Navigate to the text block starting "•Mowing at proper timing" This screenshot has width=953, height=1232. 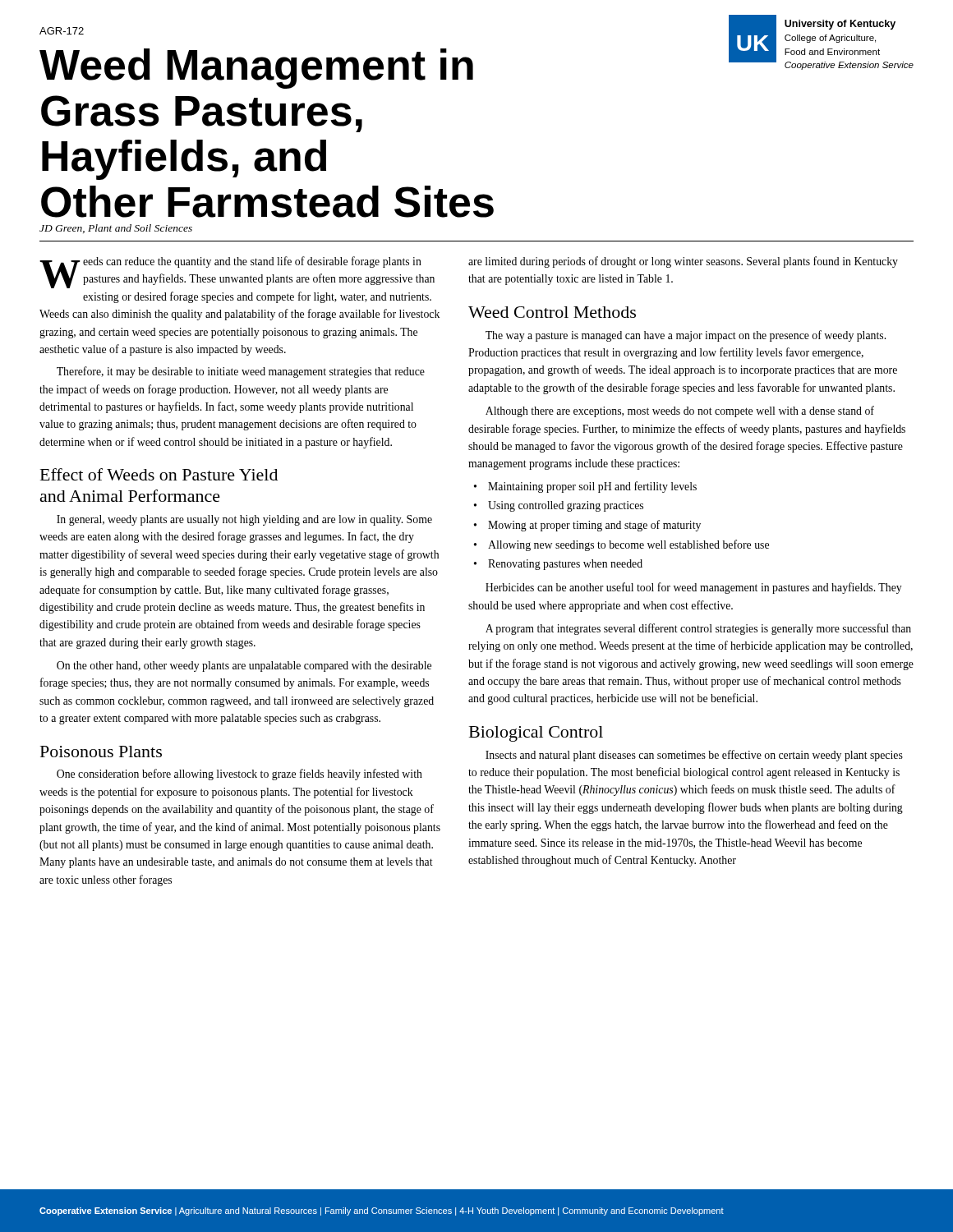(593, 526)
